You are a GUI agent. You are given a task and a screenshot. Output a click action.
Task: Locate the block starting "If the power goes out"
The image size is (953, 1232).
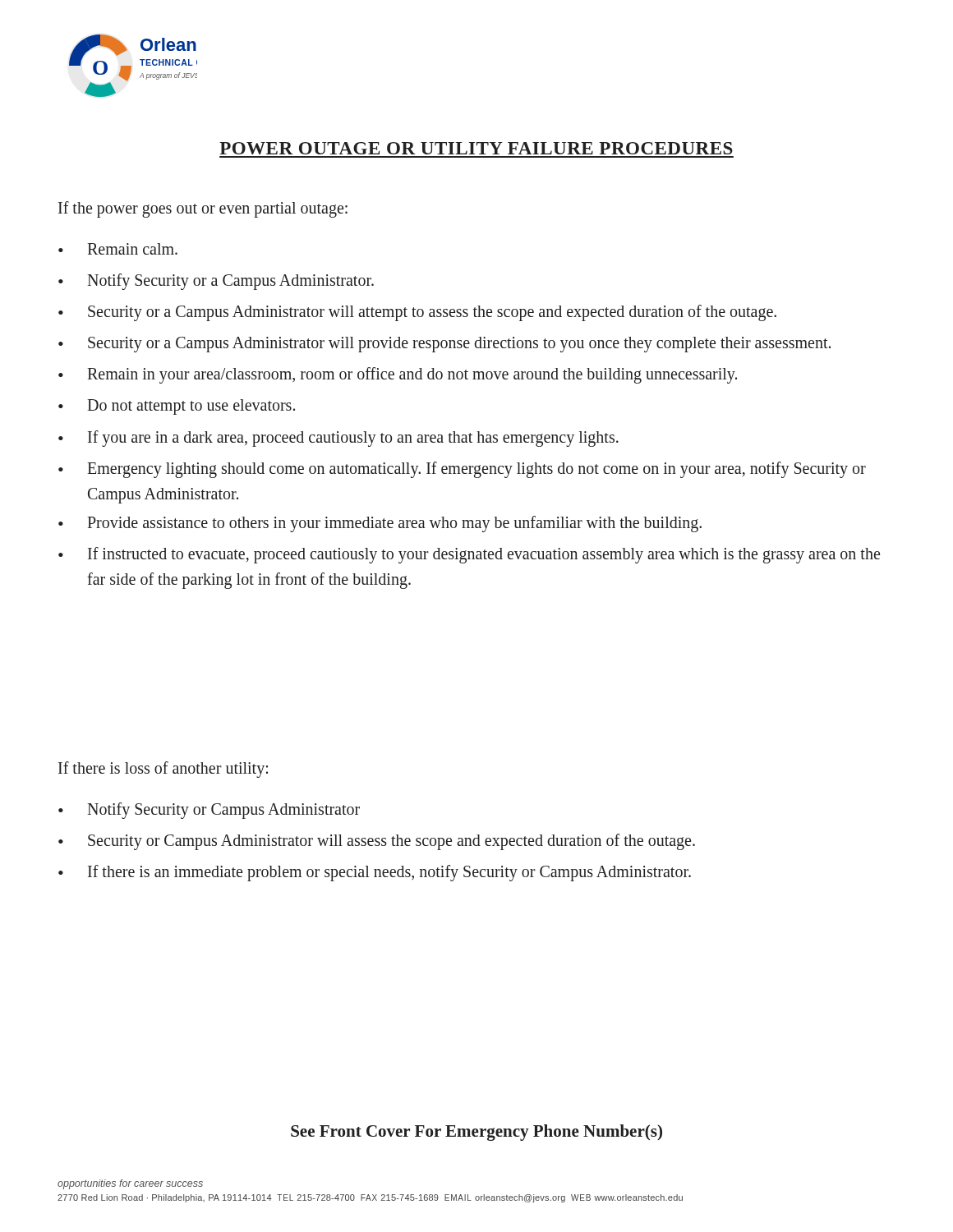tap(203, 208)
